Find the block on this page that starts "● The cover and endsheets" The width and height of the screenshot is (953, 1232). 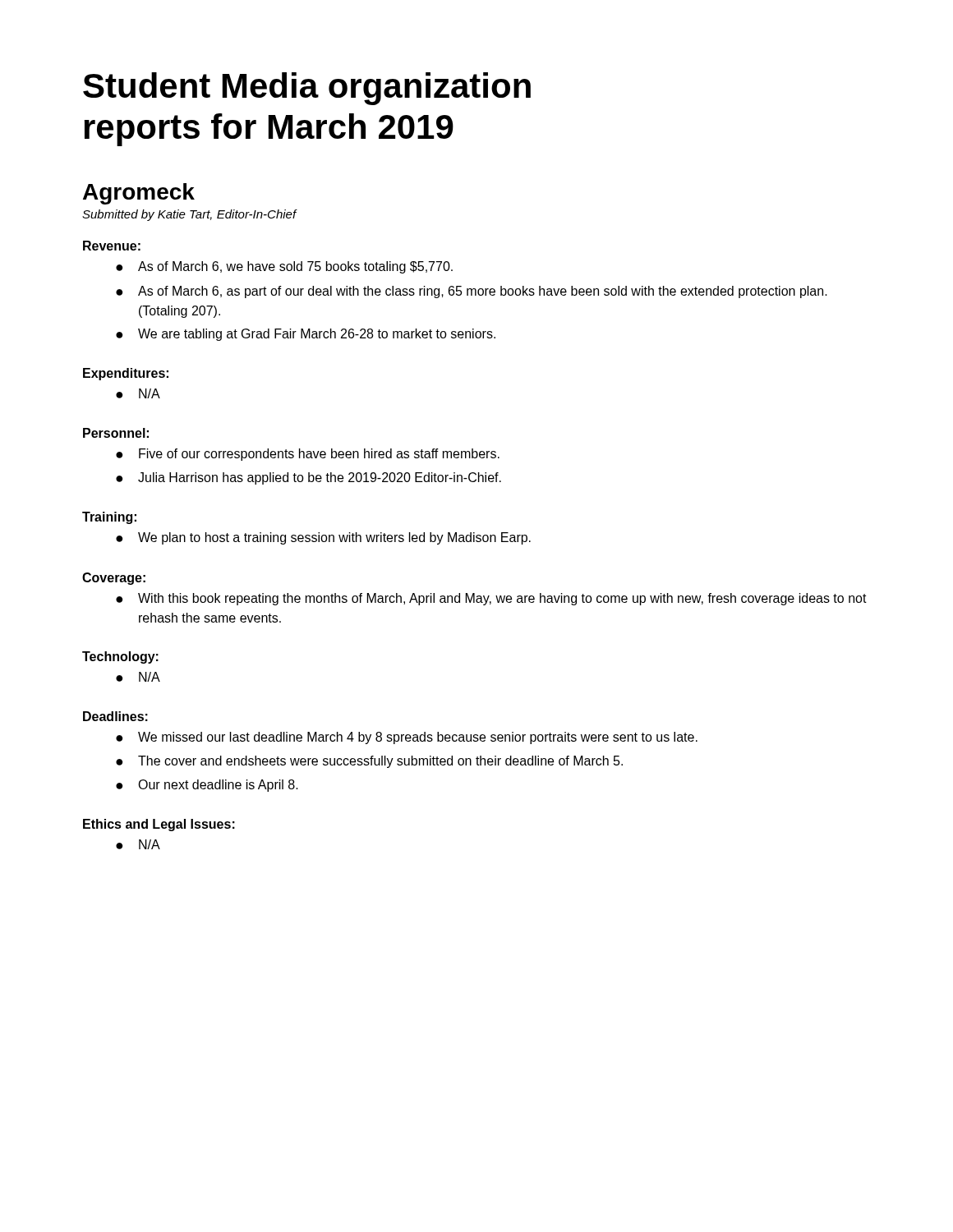pyautogui.click(x=493, y=762)
